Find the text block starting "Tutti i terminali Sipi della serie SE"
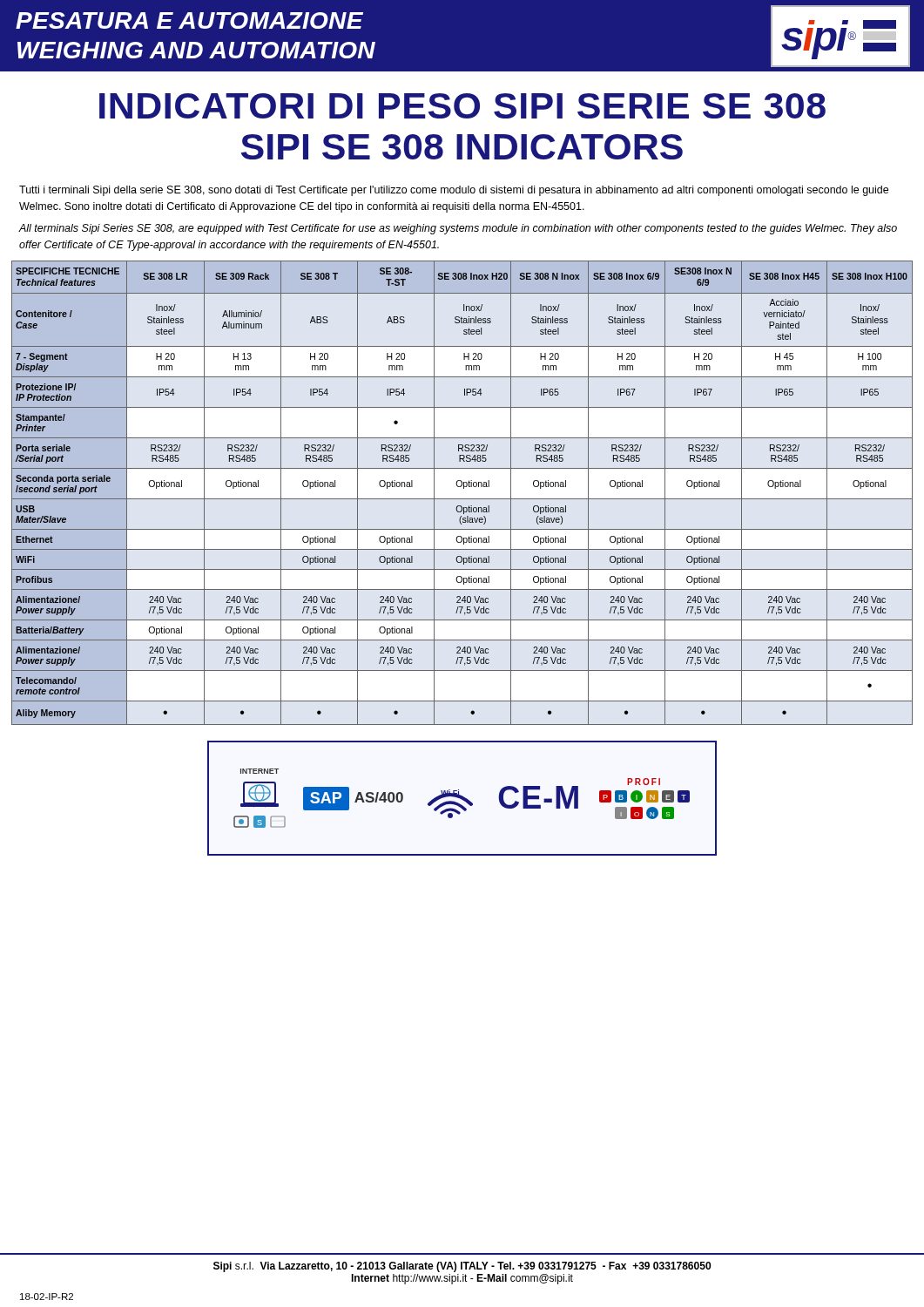This screenshot has width=924, height=1307. pyautogui.click(x=454, y=198)
